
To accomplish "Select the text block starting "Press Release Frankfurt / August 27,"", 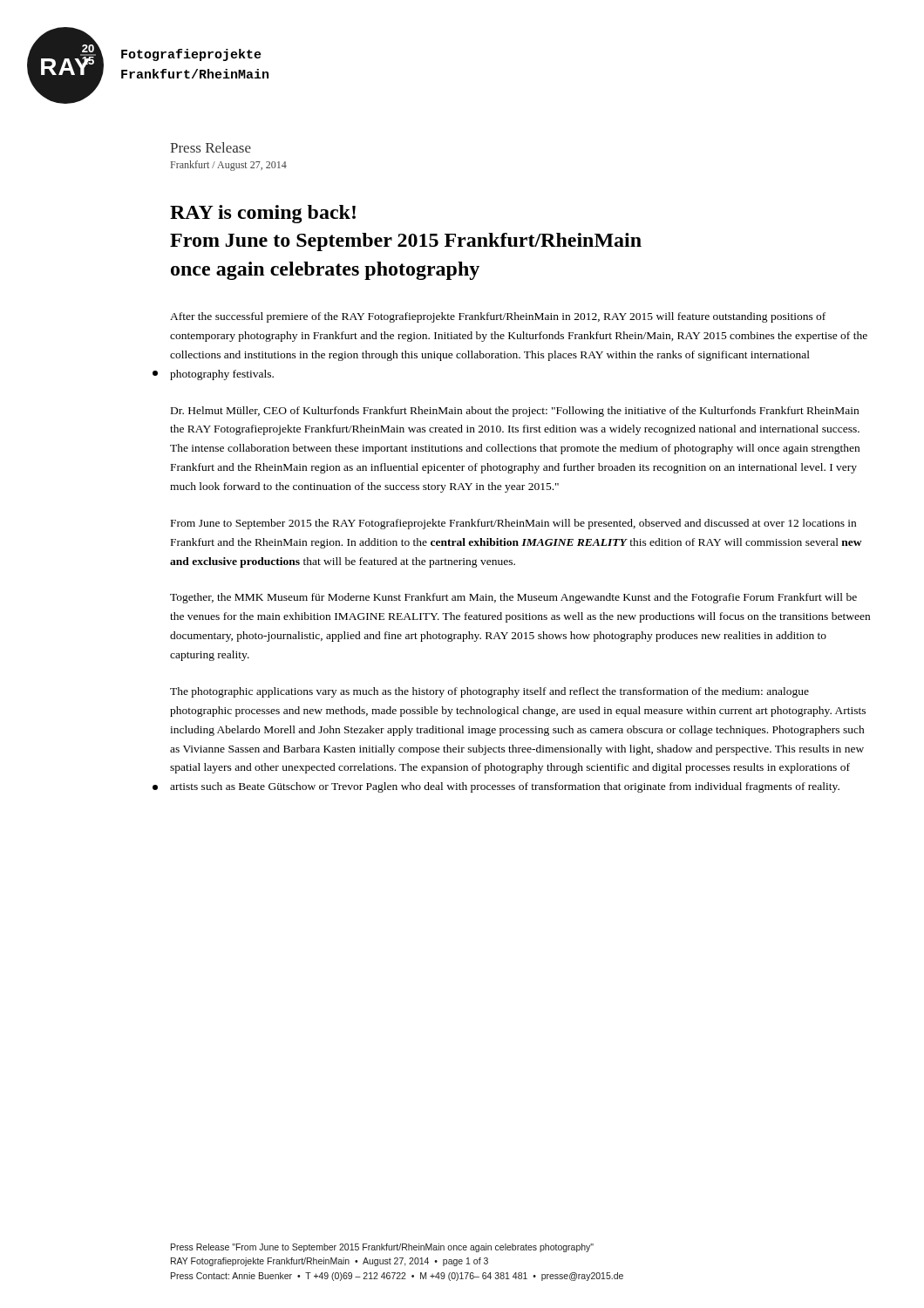I will pos(211,147).
